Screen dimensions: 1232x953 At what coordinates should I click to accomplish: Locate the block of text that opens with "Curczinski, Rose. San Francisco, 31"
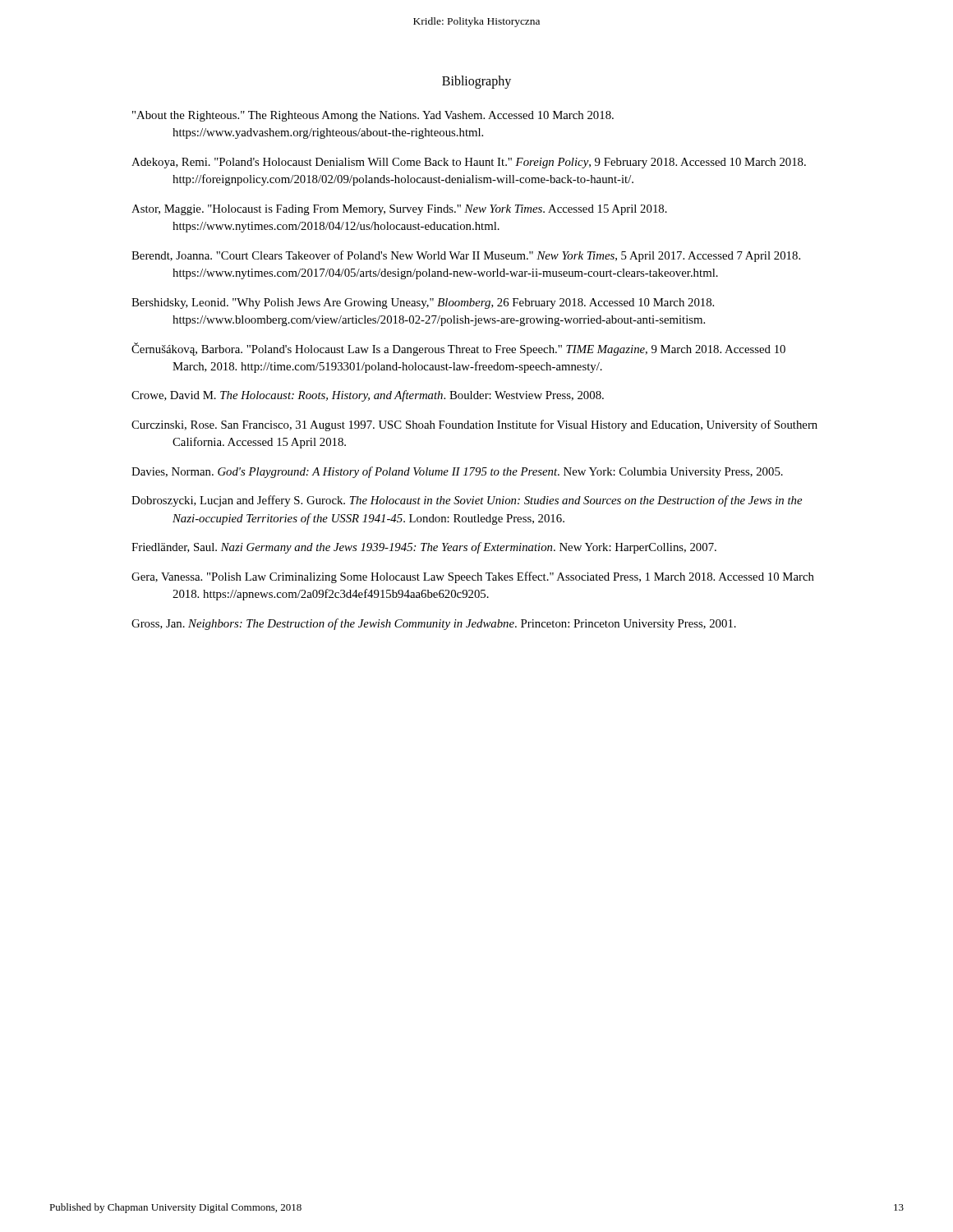(474, 433)
